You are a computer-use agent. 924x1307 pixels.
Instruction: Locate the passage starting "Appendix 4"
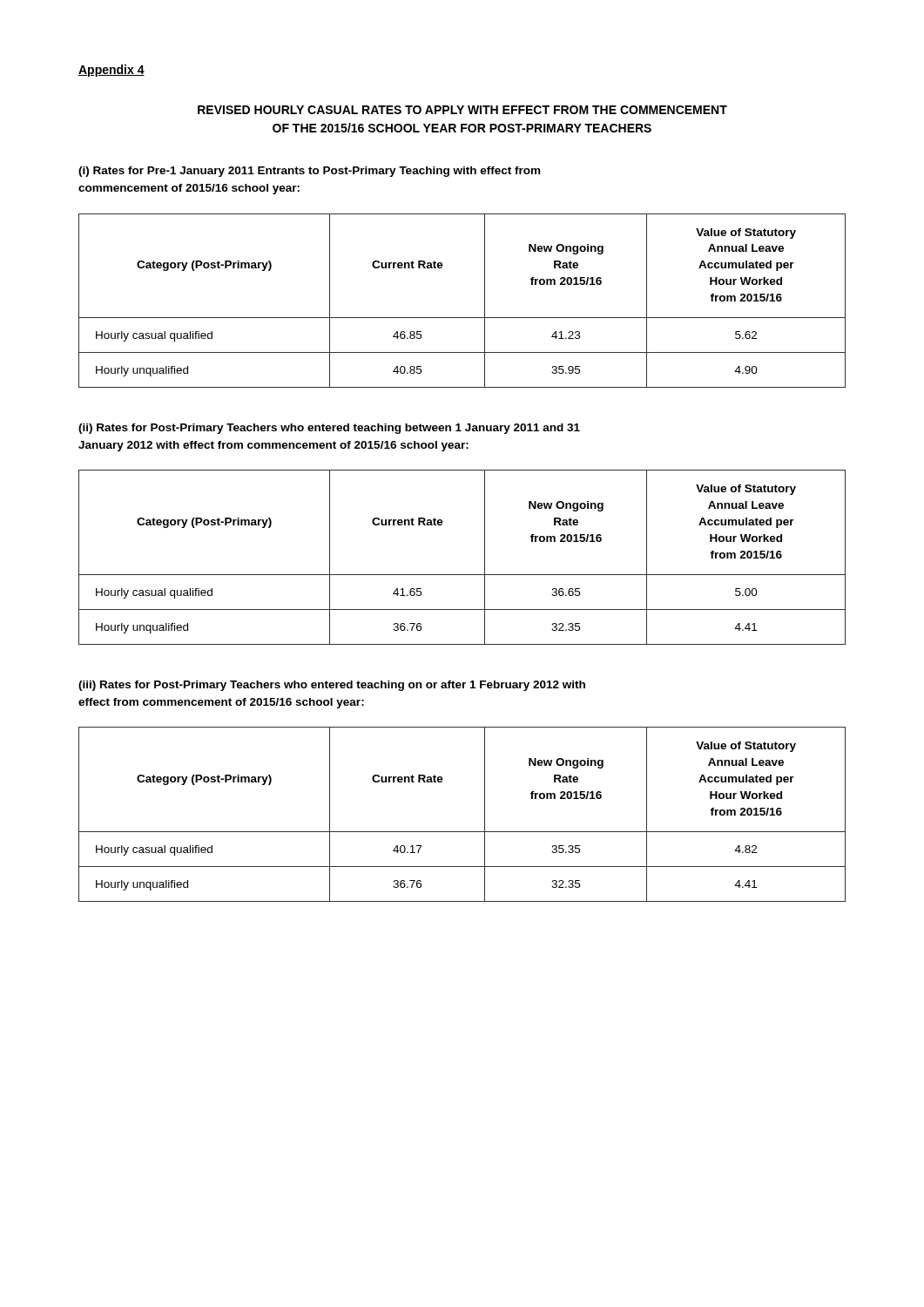pos(111,70)
